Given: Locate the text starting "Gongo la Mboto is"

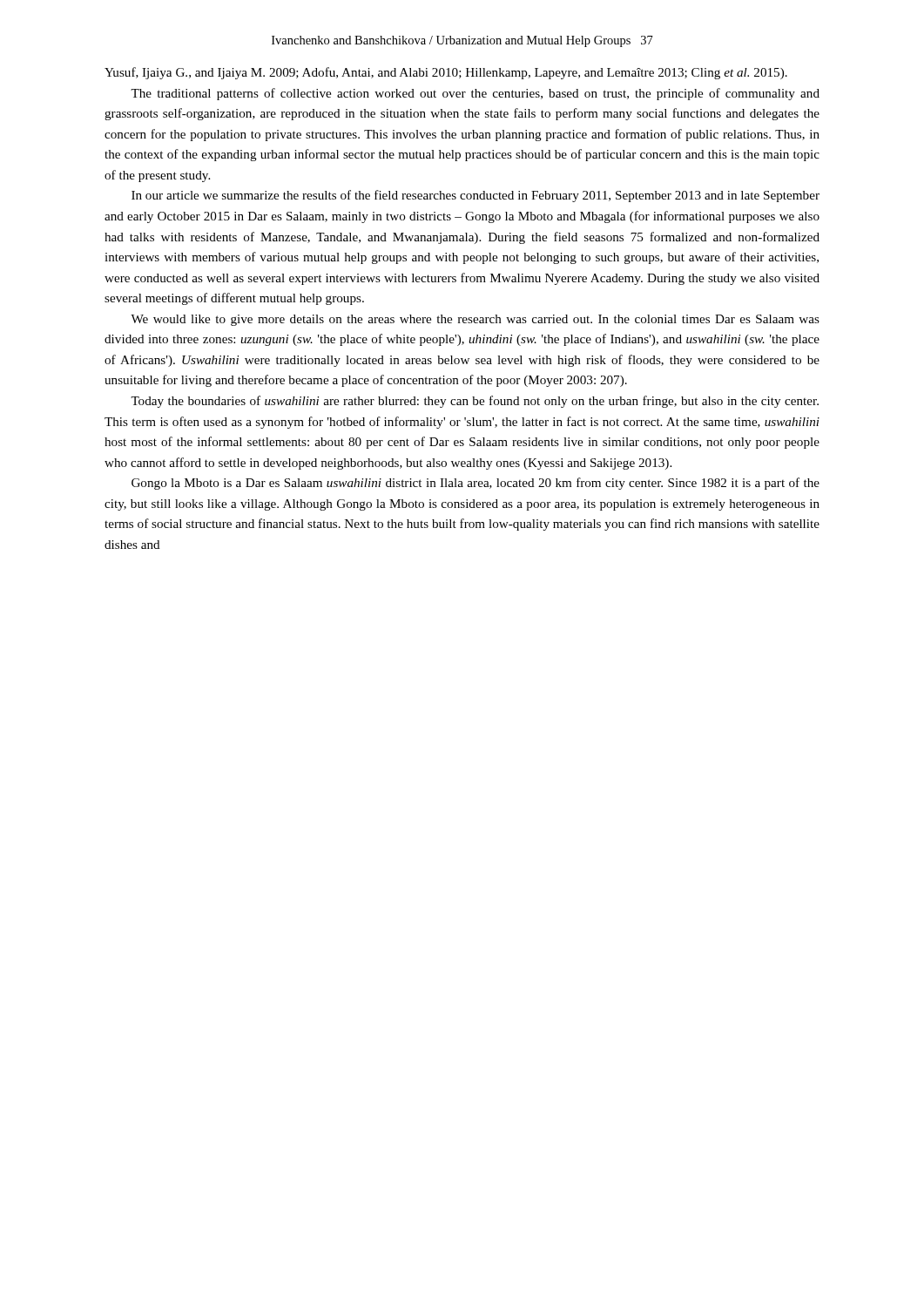Looking at the screenshot, I should tap(462, 514).
